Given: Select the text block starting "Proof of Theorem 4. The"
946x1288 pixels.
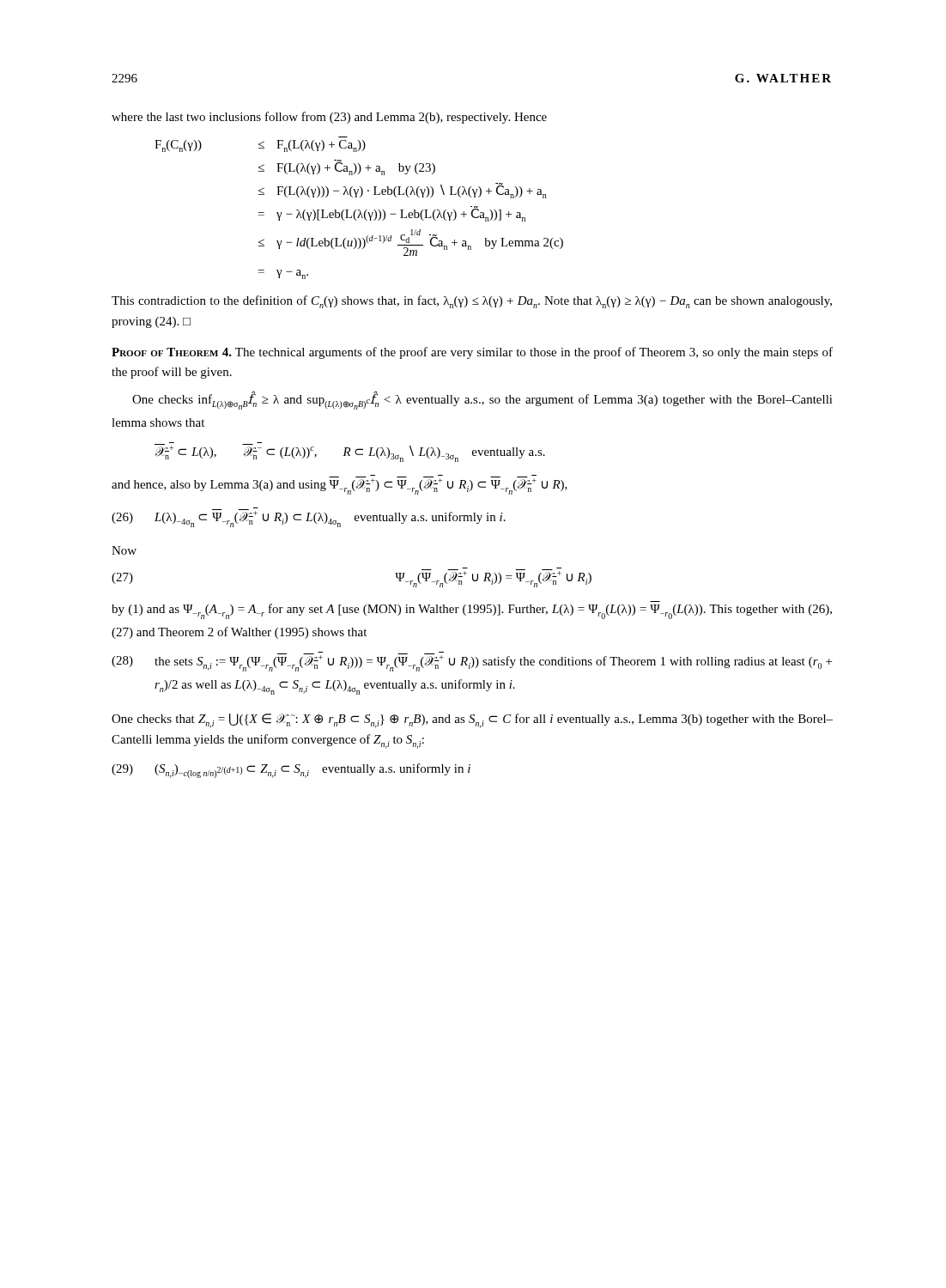Looking at the screenshot, I should tap(472, 362).
